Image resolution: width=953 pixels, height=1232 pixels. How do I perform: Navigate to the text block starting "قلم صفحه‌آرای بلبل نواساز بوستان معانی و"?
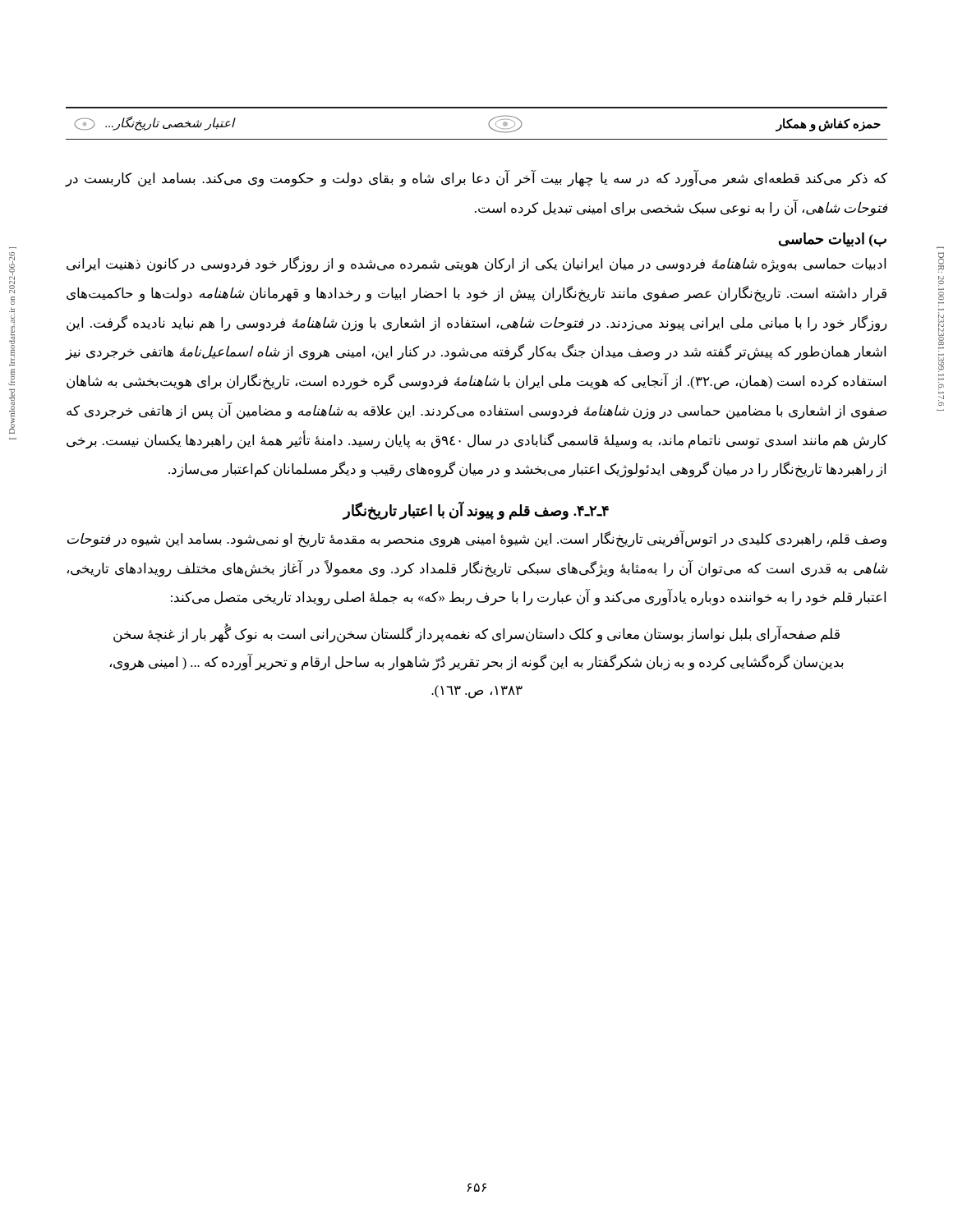[x=476, y=662]
